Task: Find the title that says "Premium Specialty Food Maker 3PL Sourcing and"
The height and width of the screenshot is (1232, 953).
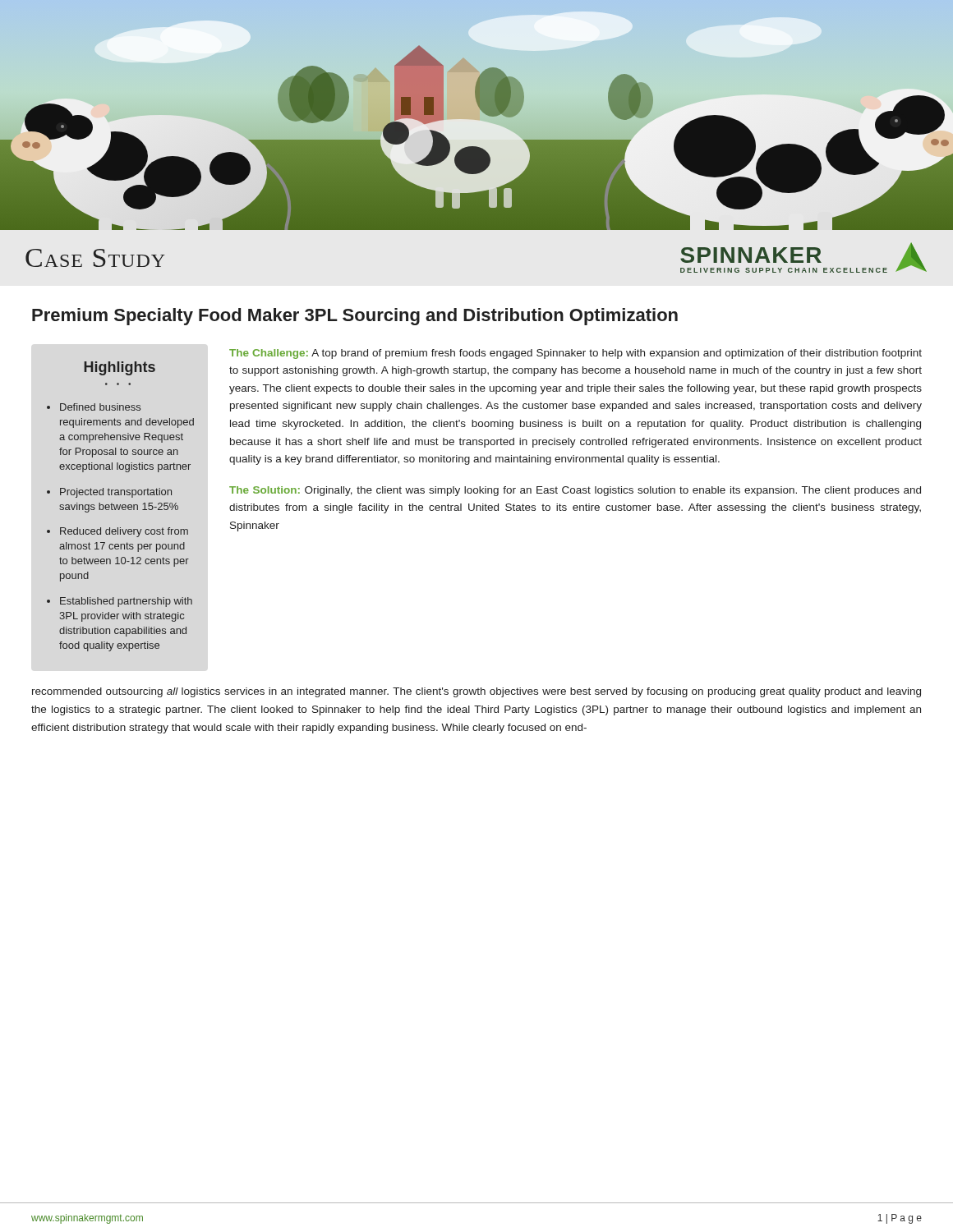Action: (x=355, y=315)
